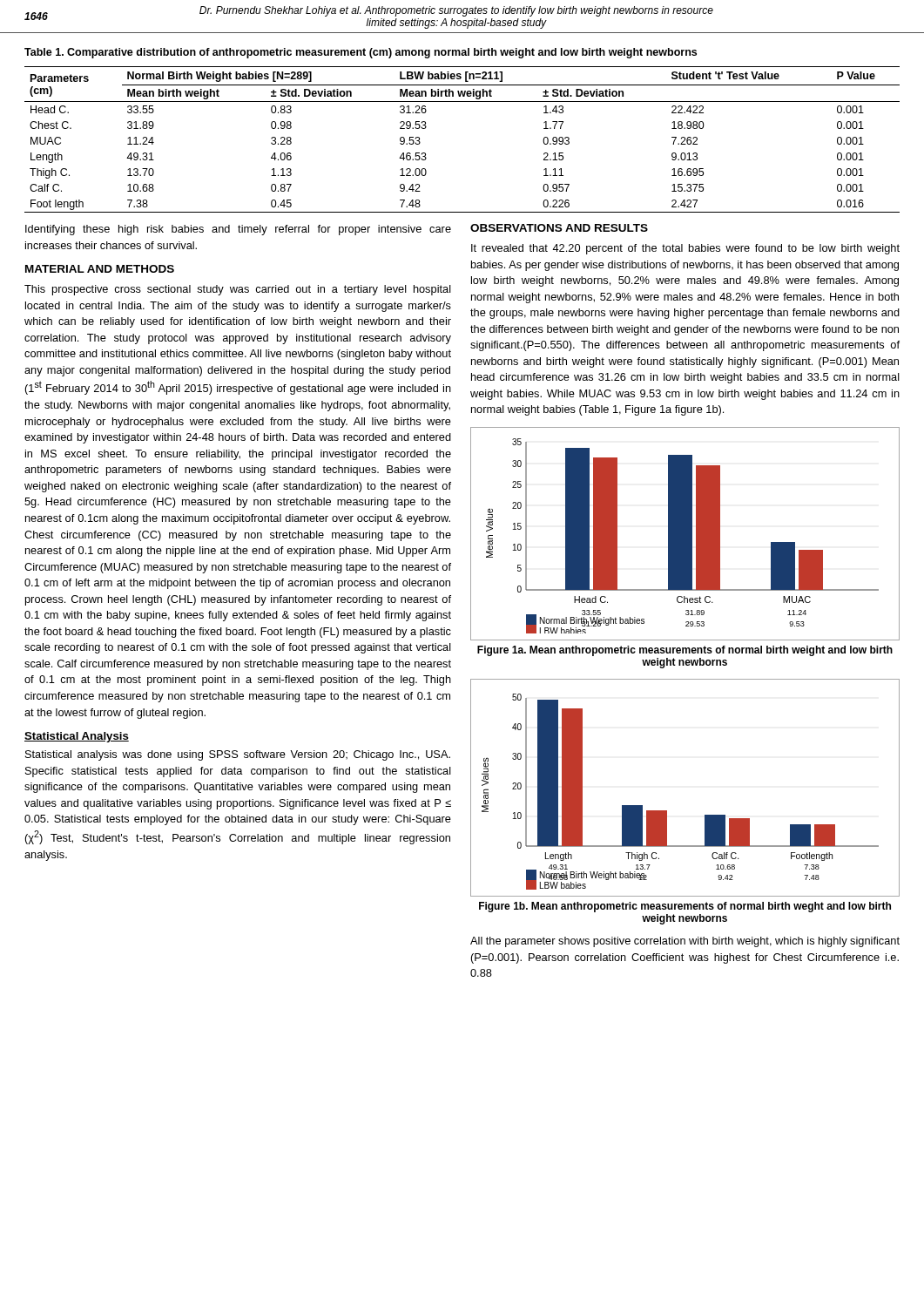Find the section header containing "Statistical Analysis"
This screenshot has width=924, height=1307.
click(77, 736)
